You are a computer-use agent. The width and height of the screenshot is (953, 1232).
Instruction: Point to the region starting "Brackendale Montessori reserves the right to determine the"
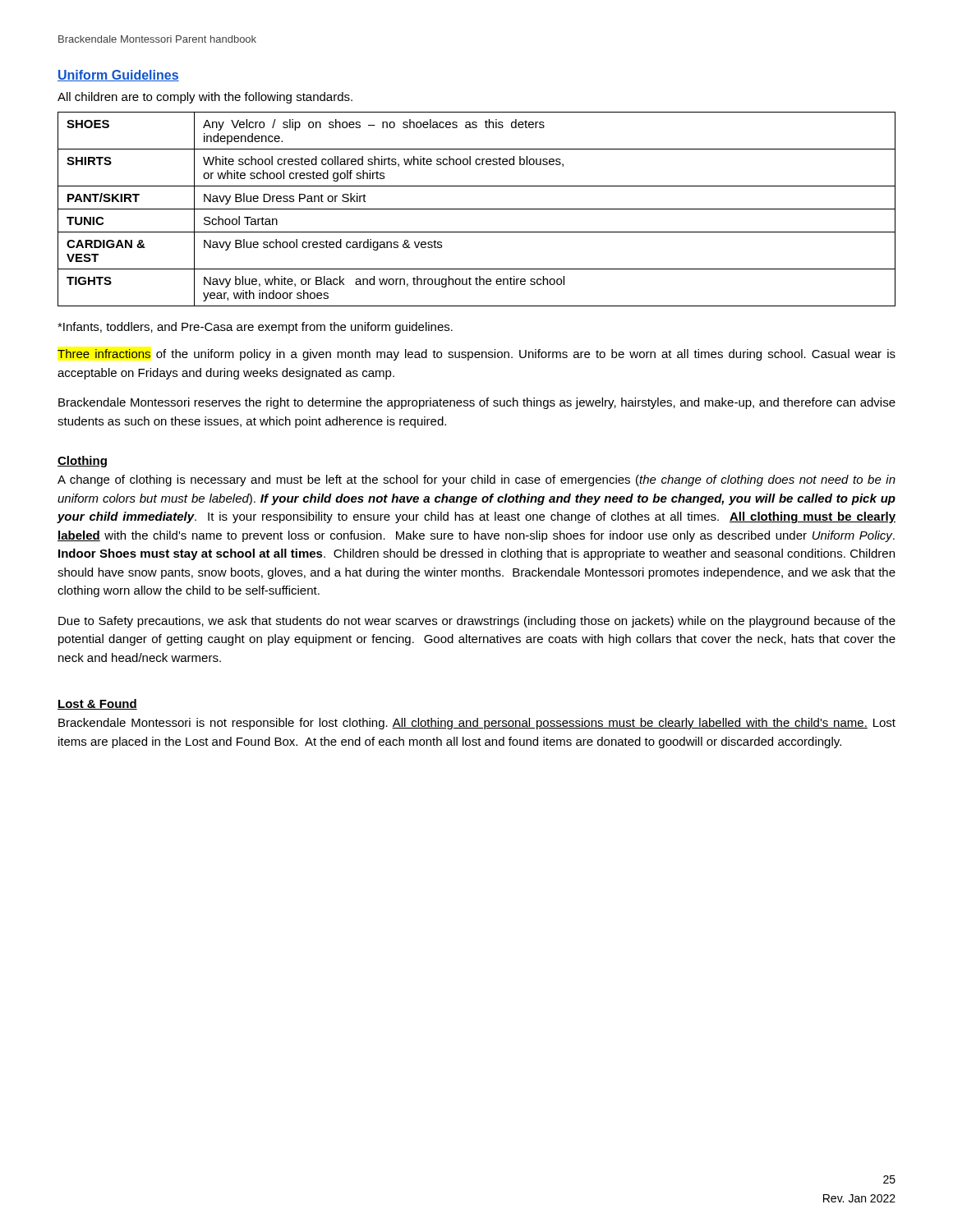point(476,411)
